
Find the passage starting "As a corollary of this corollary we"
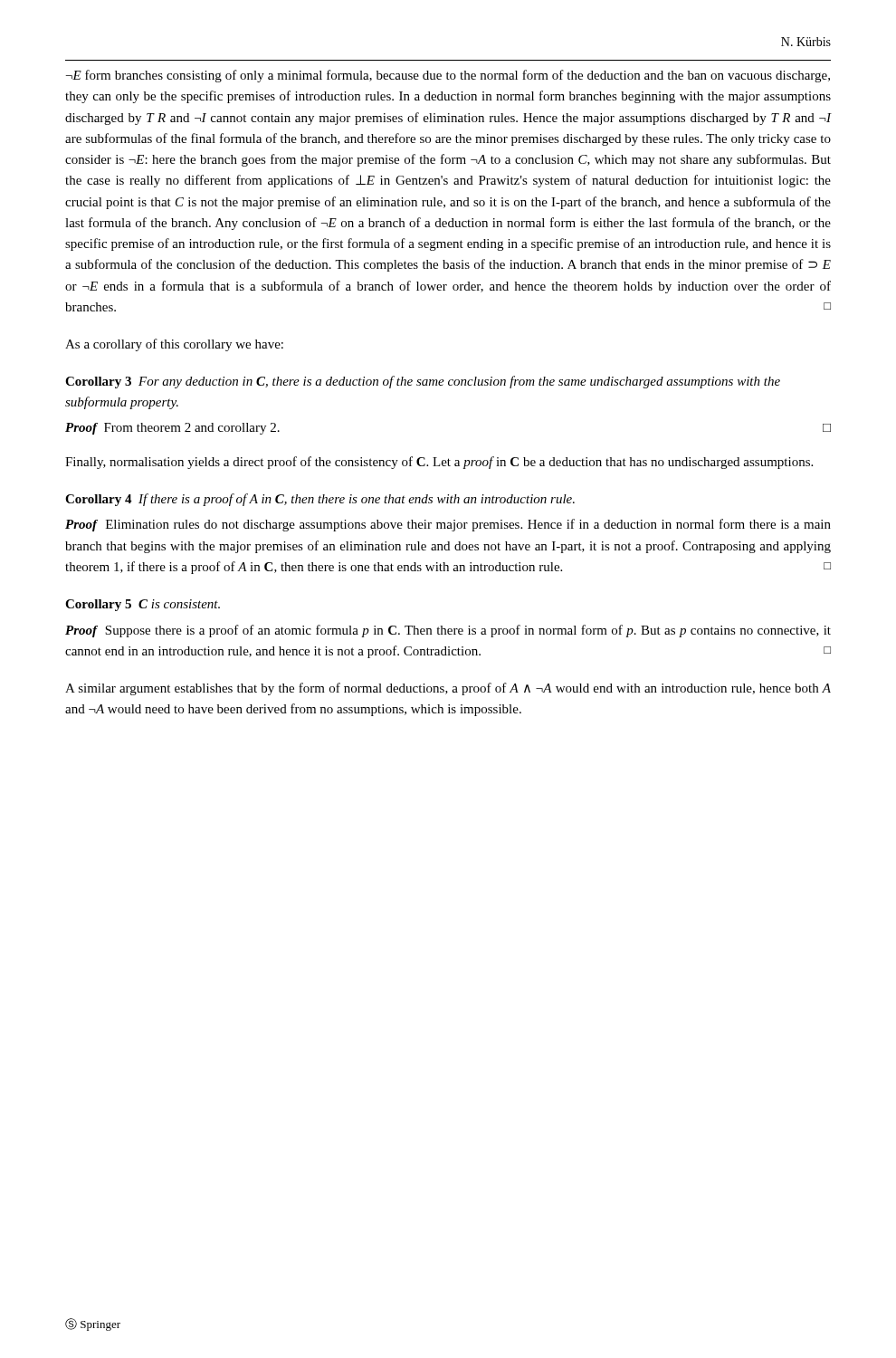click(175, 344)
